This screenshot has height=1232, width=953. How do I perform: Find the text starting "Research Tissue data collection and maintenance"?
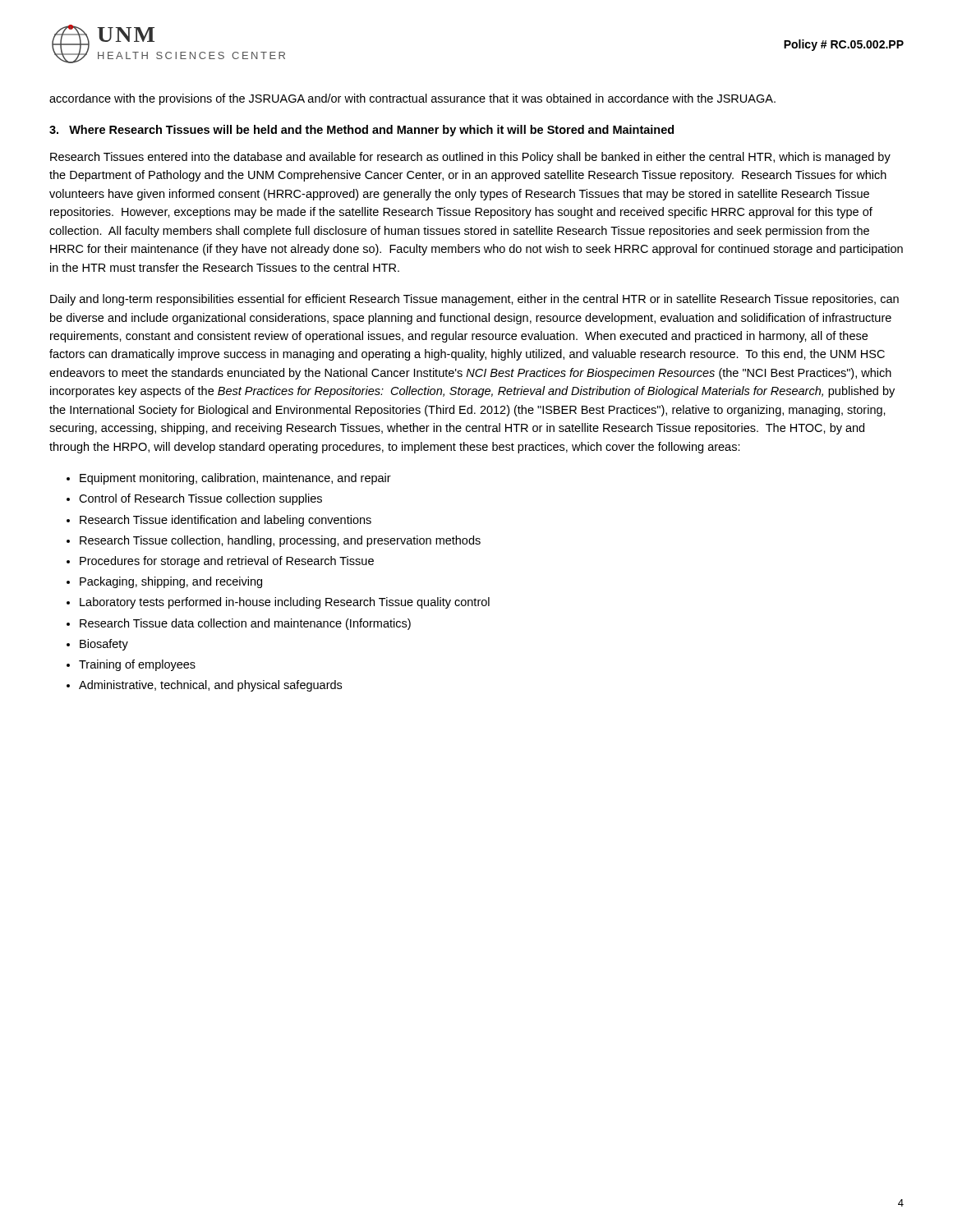245,623
